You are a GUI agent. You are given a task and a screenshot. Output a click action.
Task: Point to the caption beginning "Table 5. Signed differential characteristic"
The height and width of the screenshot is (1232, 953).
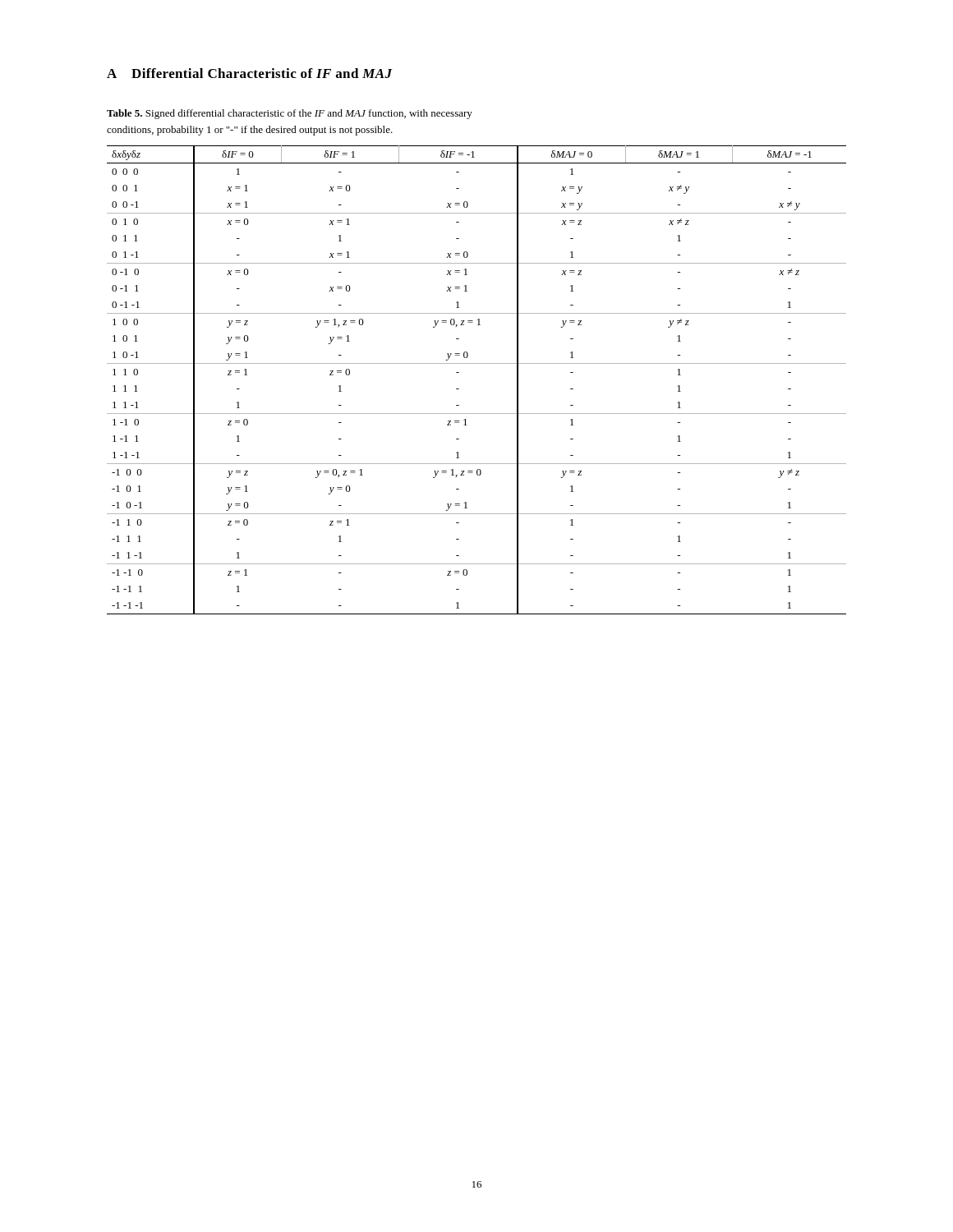(x=290, y=121)
